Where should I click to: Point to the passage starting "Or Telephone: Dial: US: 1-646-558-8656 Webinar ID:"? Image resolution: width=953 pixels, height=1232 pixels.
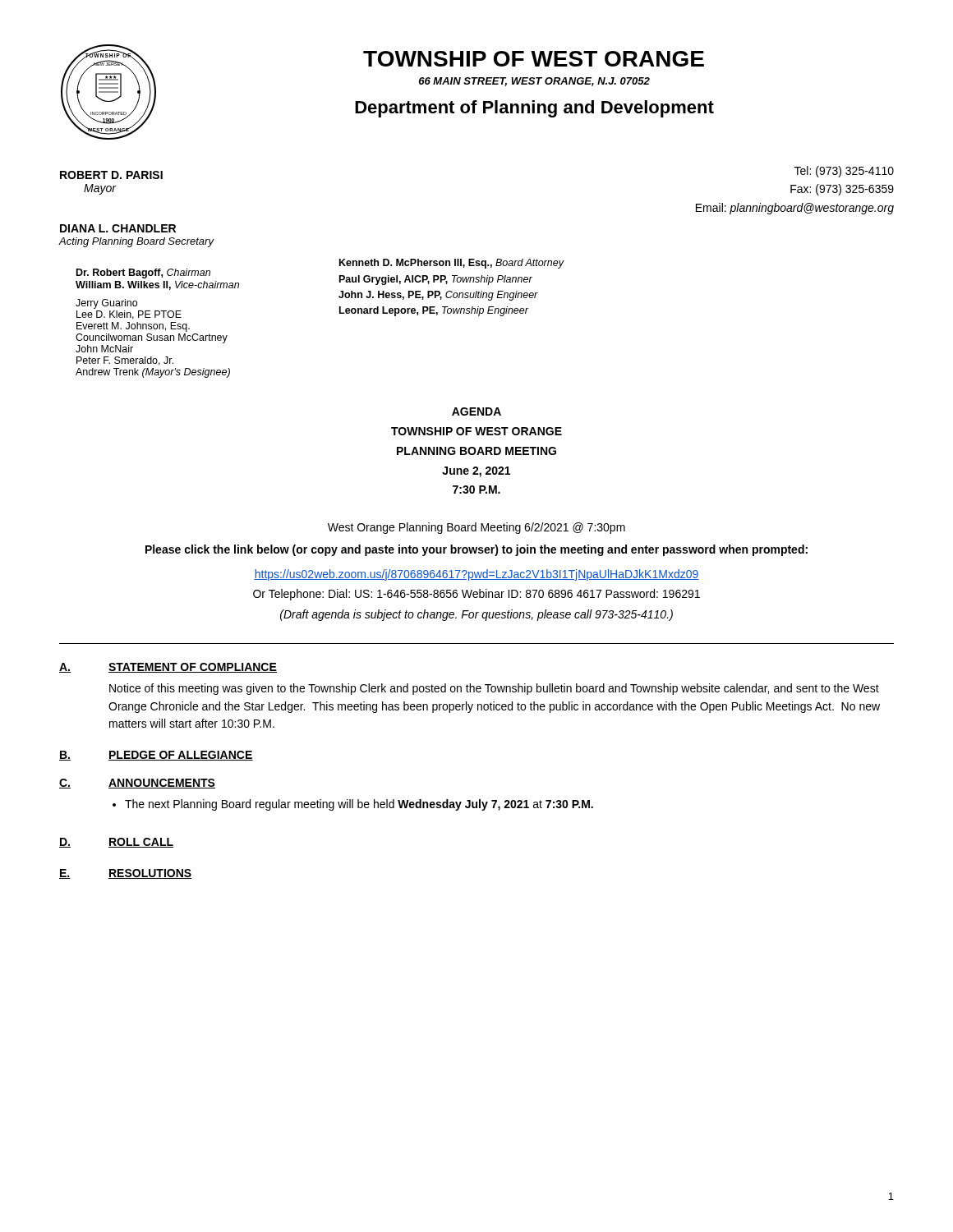pyautogui.click(x=476, y=594)
